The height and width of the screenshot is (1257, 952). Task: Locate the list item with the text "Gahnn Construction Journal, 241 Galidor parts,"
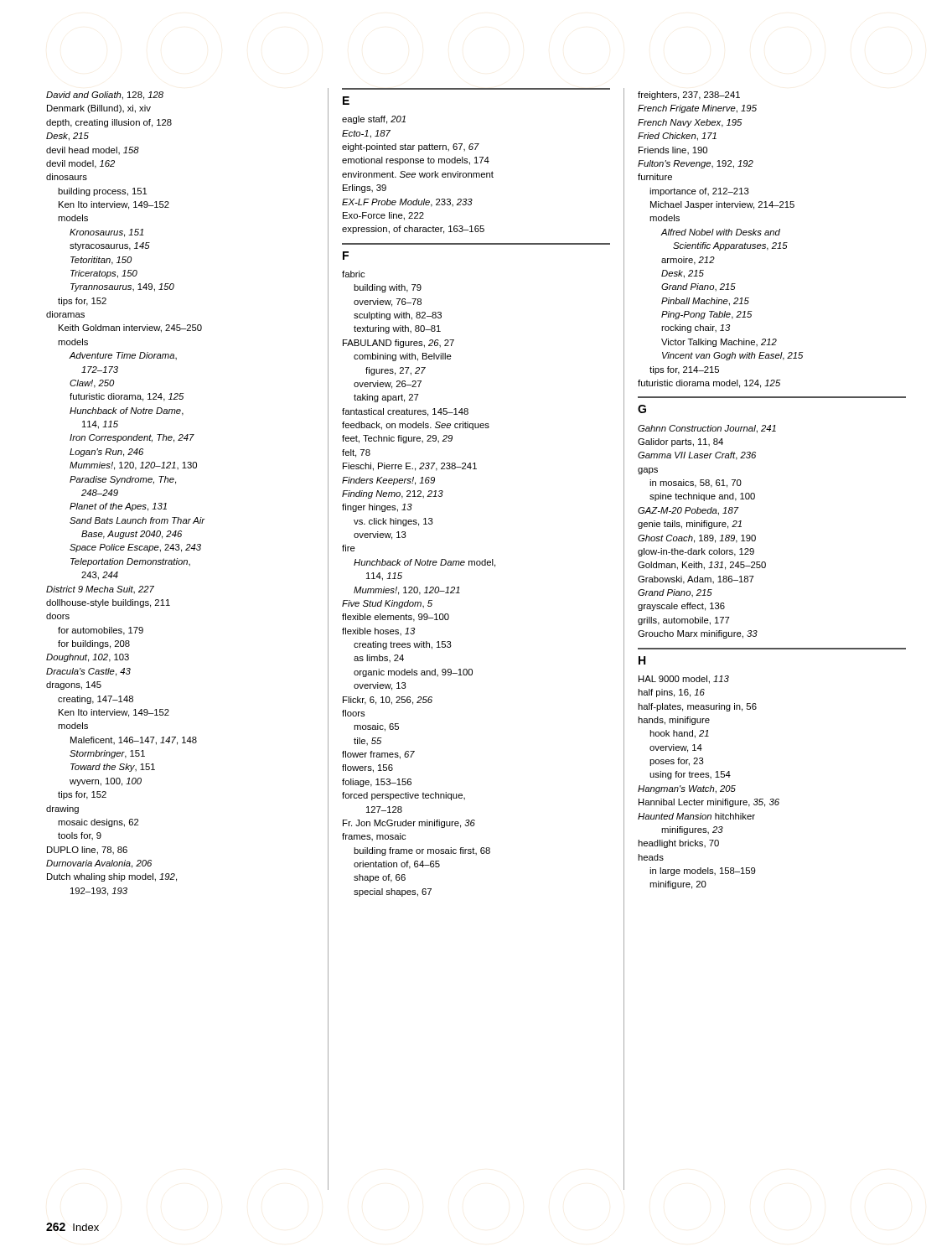point(707,429)
